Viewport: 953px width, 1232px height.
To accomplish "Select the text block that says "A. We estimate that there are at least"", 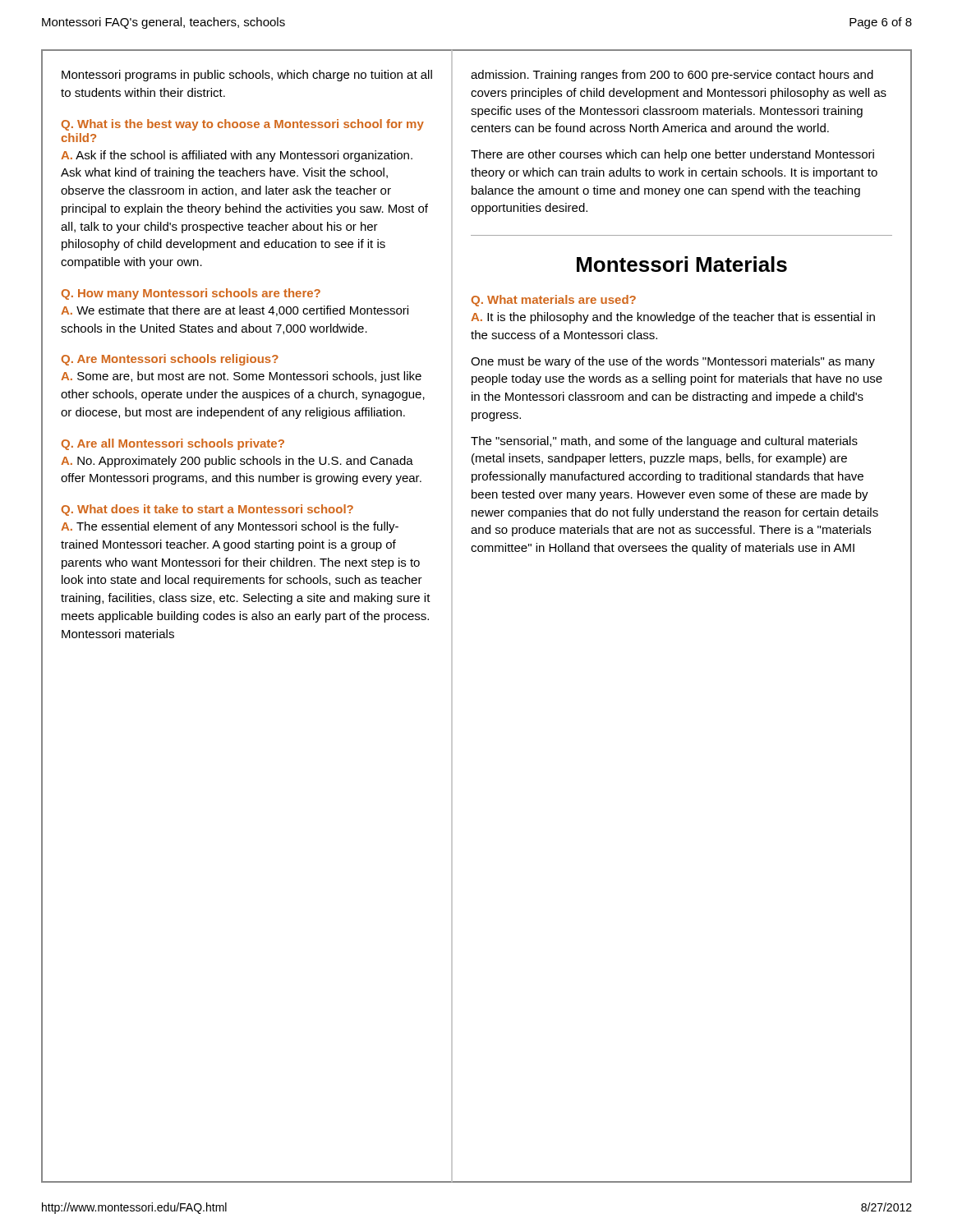I will tap(247, 319).
